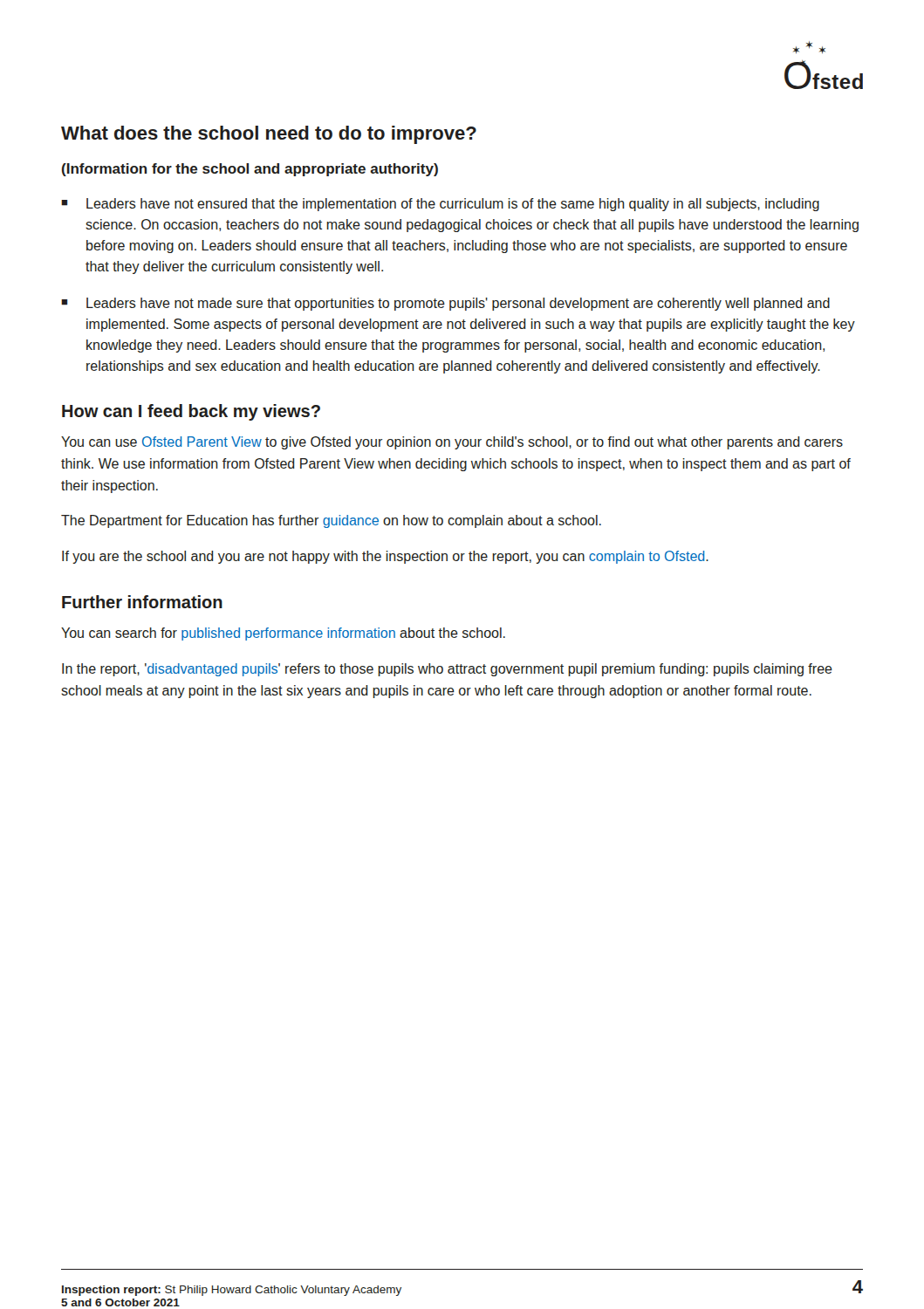The image size is (924, 1309).
Task: Click on the title with the text "What does the school need"
Action: tap(462, 134)
